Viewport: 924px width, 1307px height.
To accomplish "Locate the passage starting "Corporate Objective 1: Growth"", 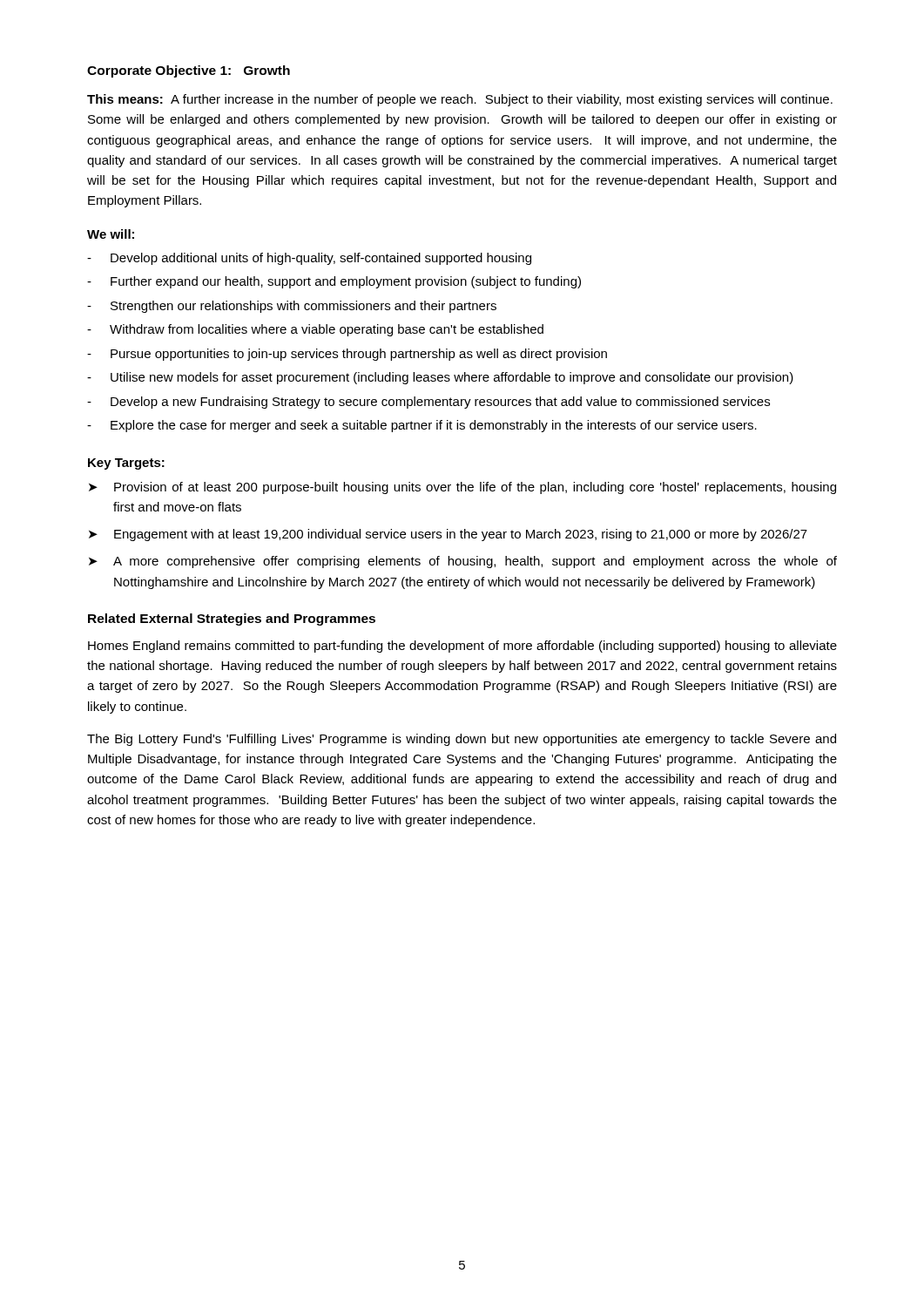I will [x=189, y=70].
